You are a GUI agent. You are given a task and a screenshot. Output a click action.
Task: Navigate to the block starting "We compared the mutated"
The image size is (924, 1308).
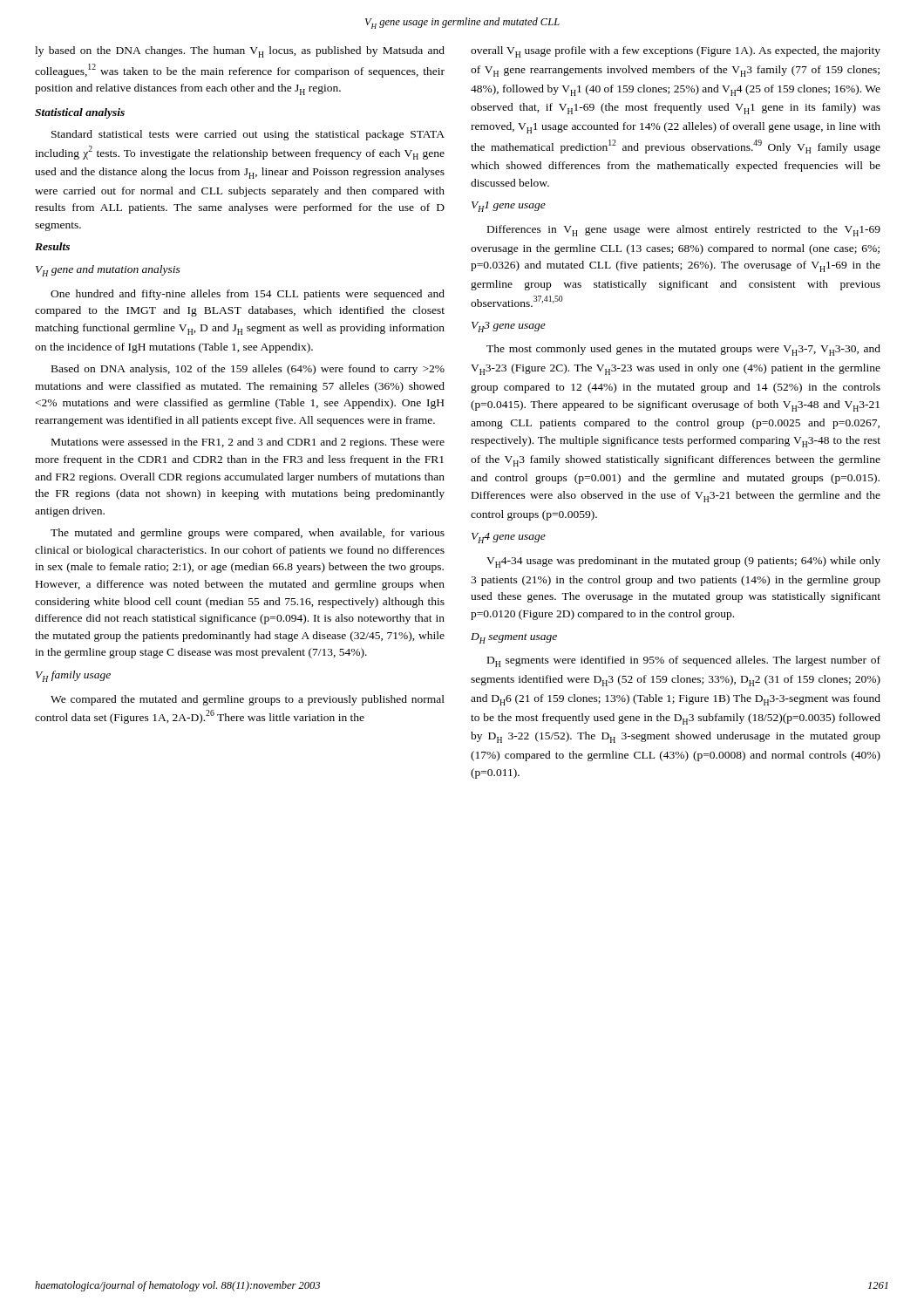click(240, 708)
